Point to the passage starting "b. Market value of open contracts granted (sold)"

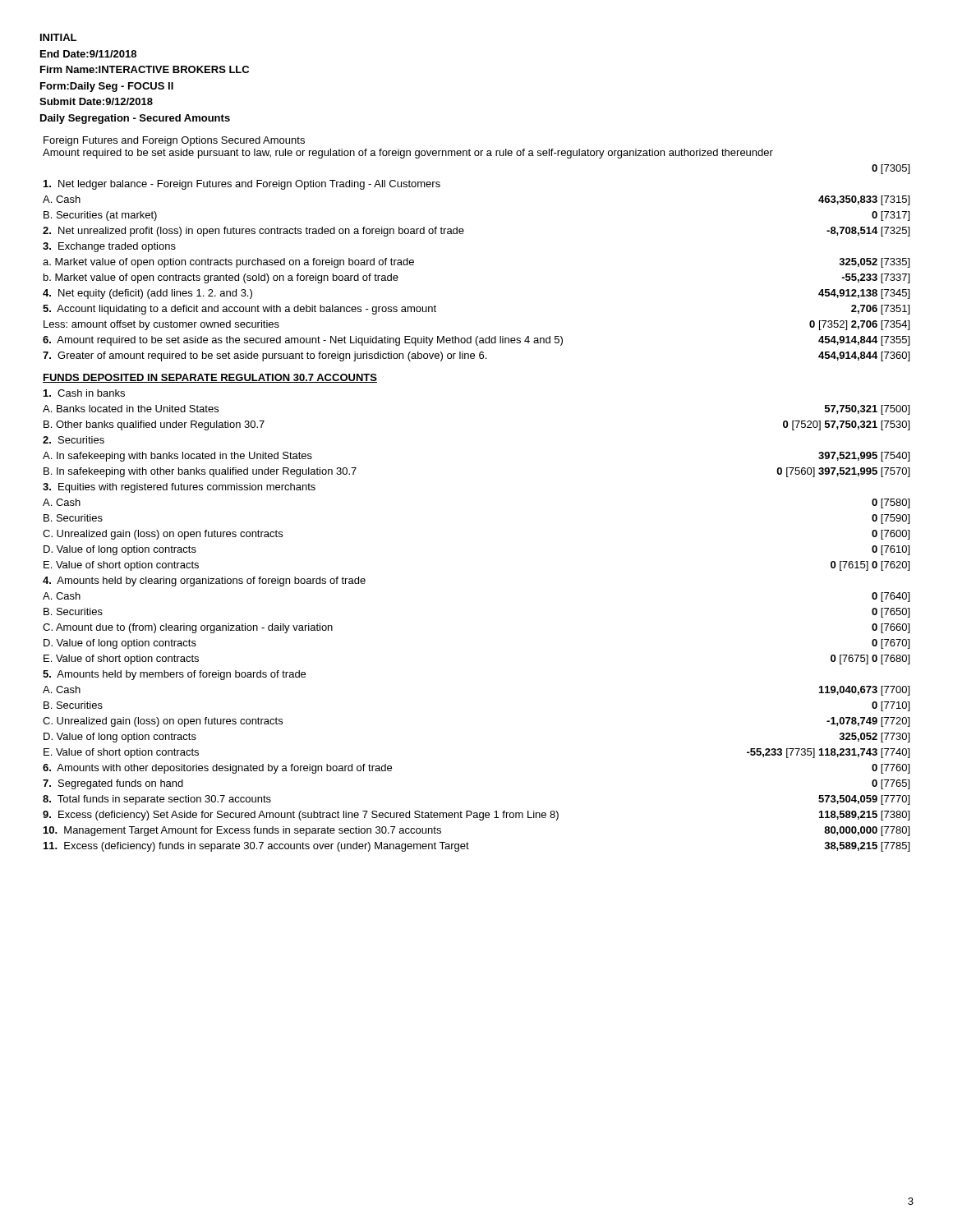pyautogui.click(x=221, y=277)
